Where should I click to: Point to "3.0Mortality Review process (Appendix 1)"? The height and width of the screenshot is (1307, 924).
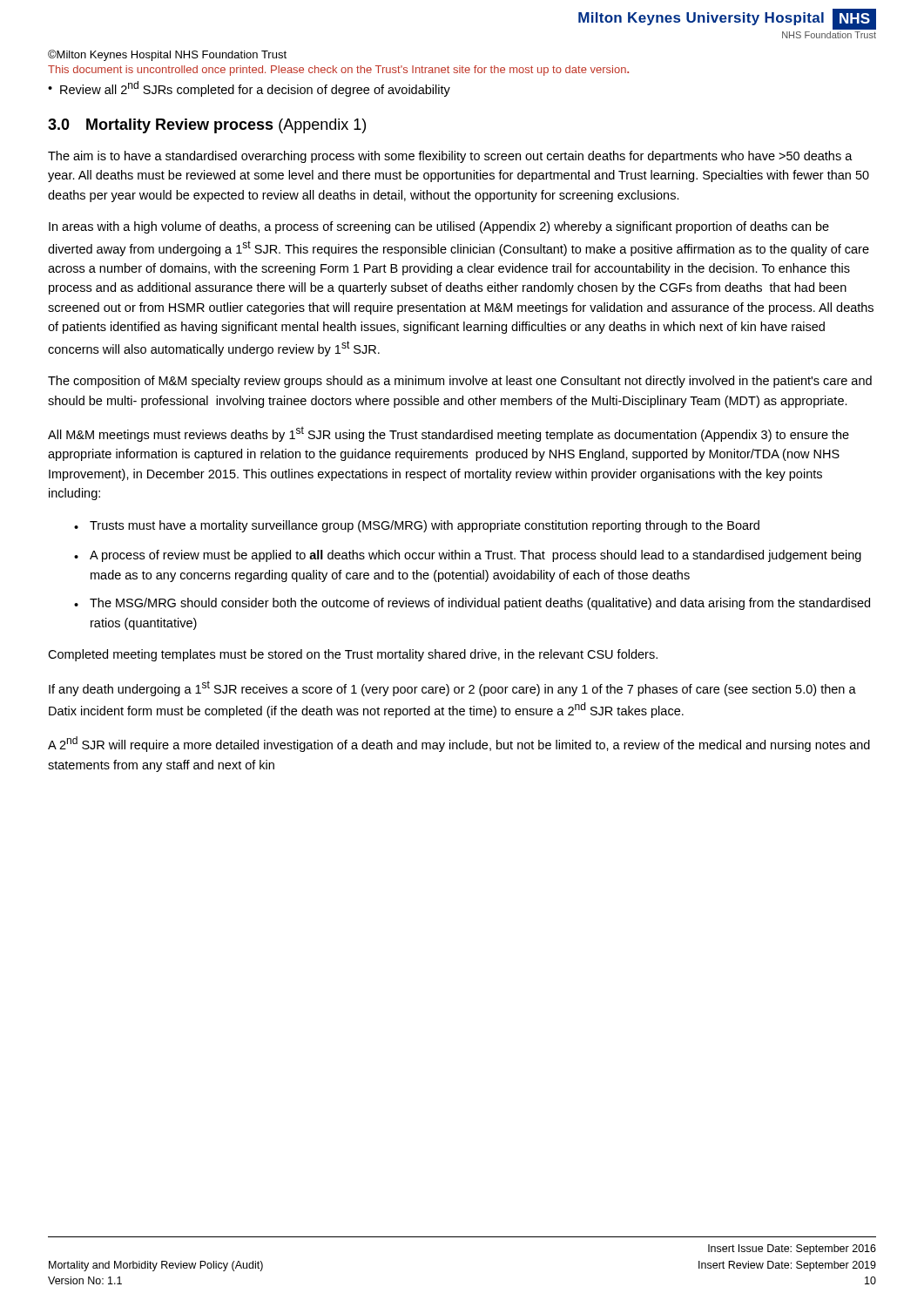pos(207,124)
